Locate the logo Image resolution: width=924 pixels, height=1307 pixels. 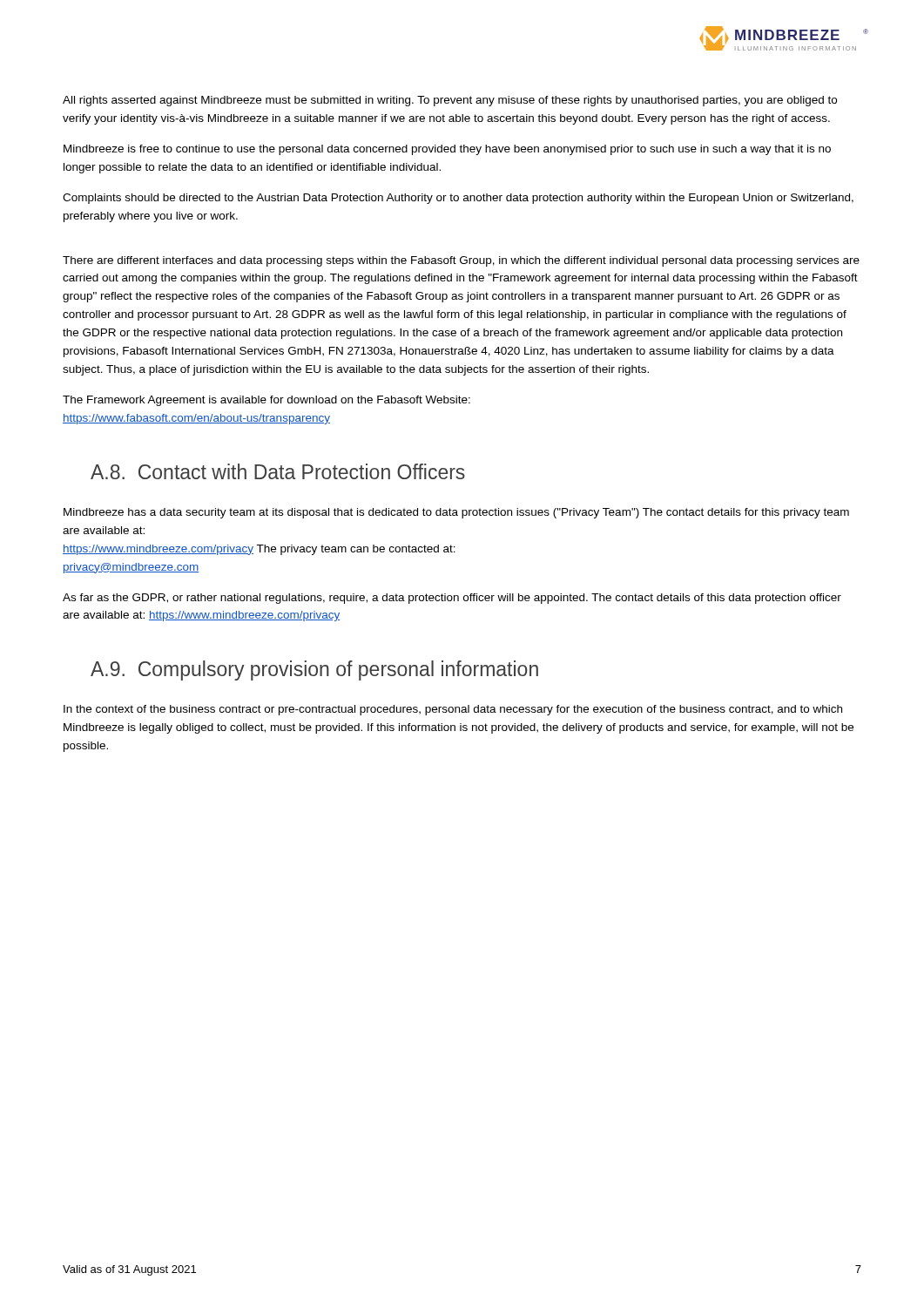click(x=780, y=48)
